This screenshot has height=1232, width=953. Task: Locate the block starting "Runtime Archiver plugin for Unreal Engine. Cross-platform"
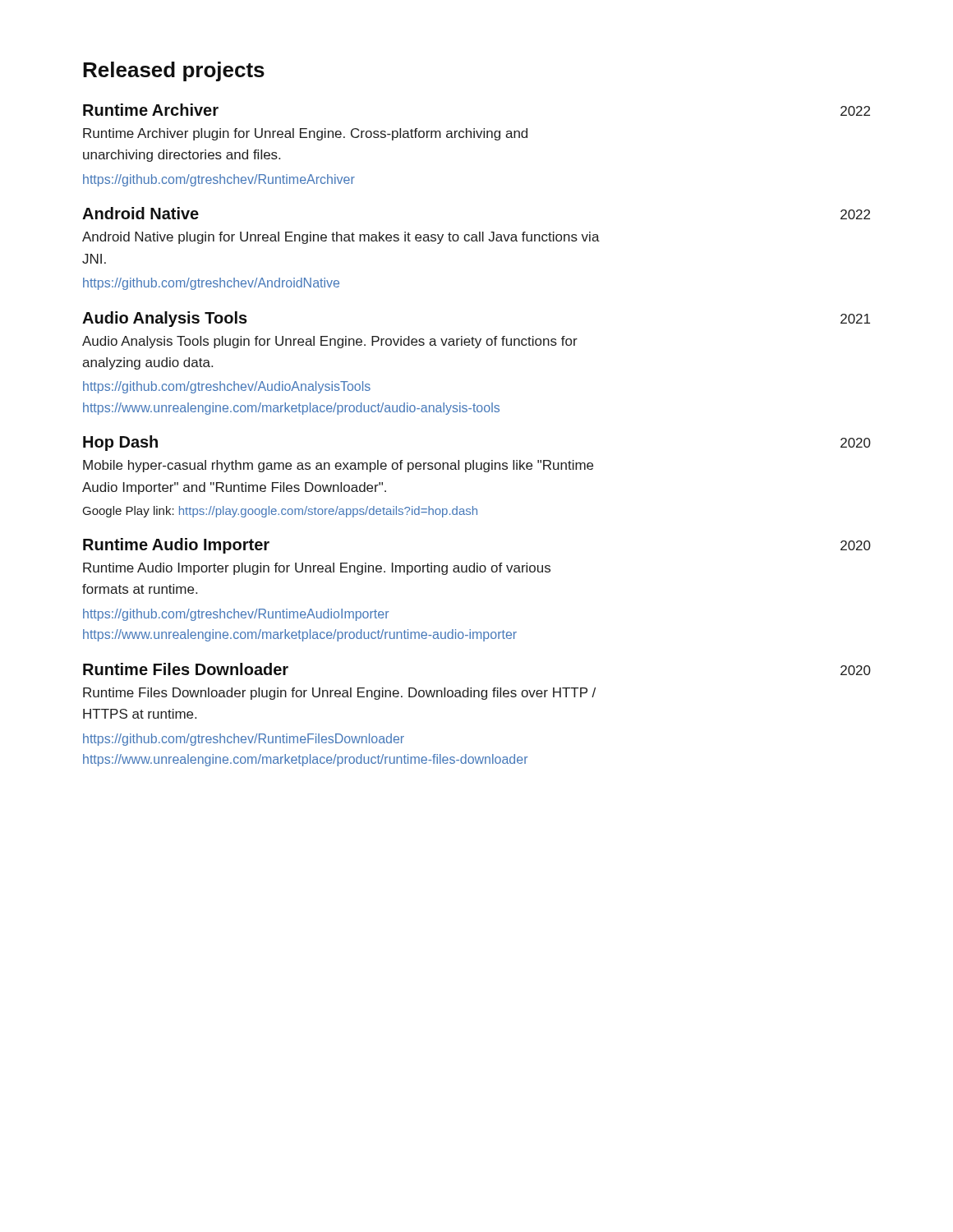pyautogui.click(x=305, y=144)
